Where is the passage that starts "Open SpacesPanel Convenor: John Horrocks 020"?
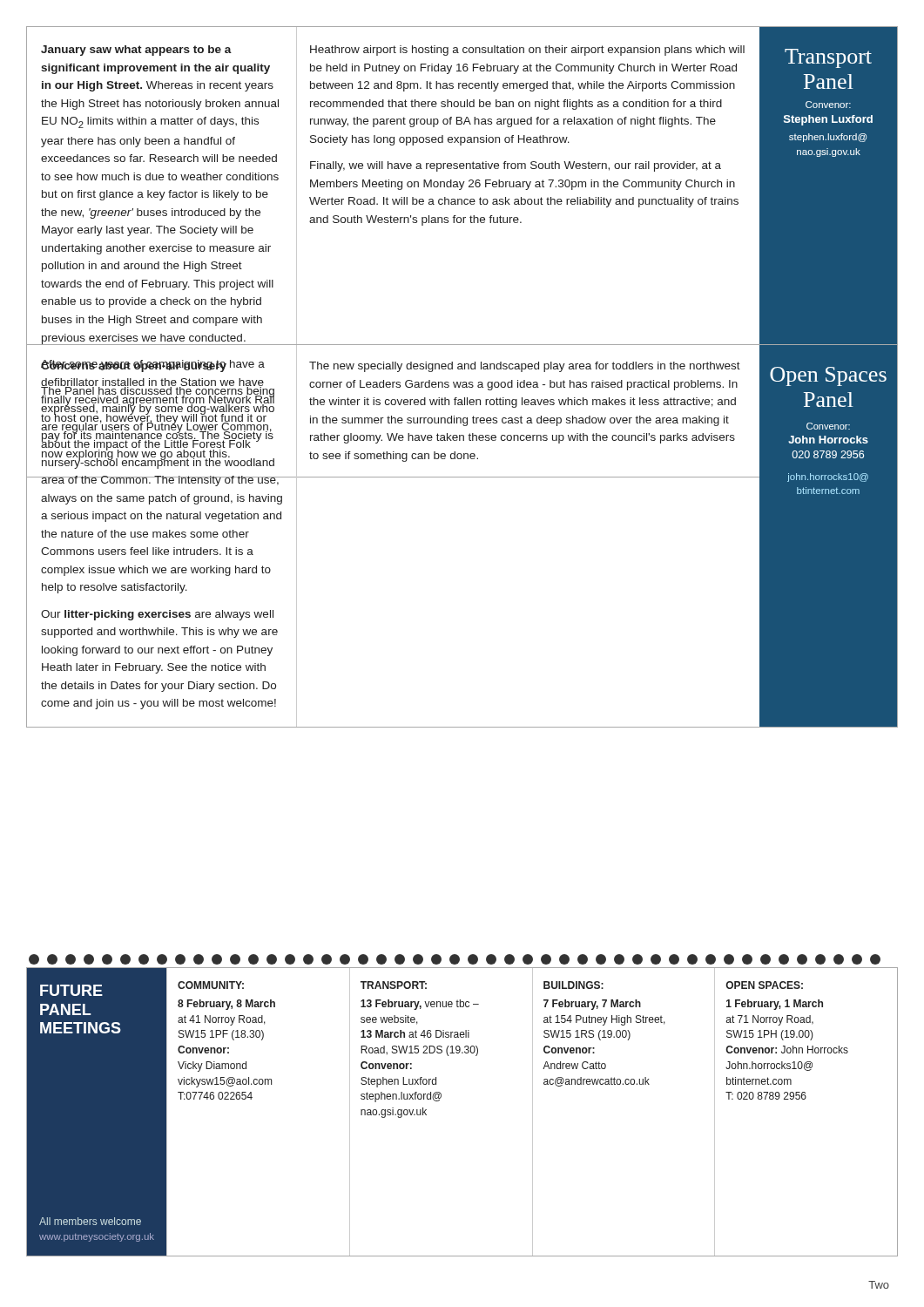 tap(828, 430)
